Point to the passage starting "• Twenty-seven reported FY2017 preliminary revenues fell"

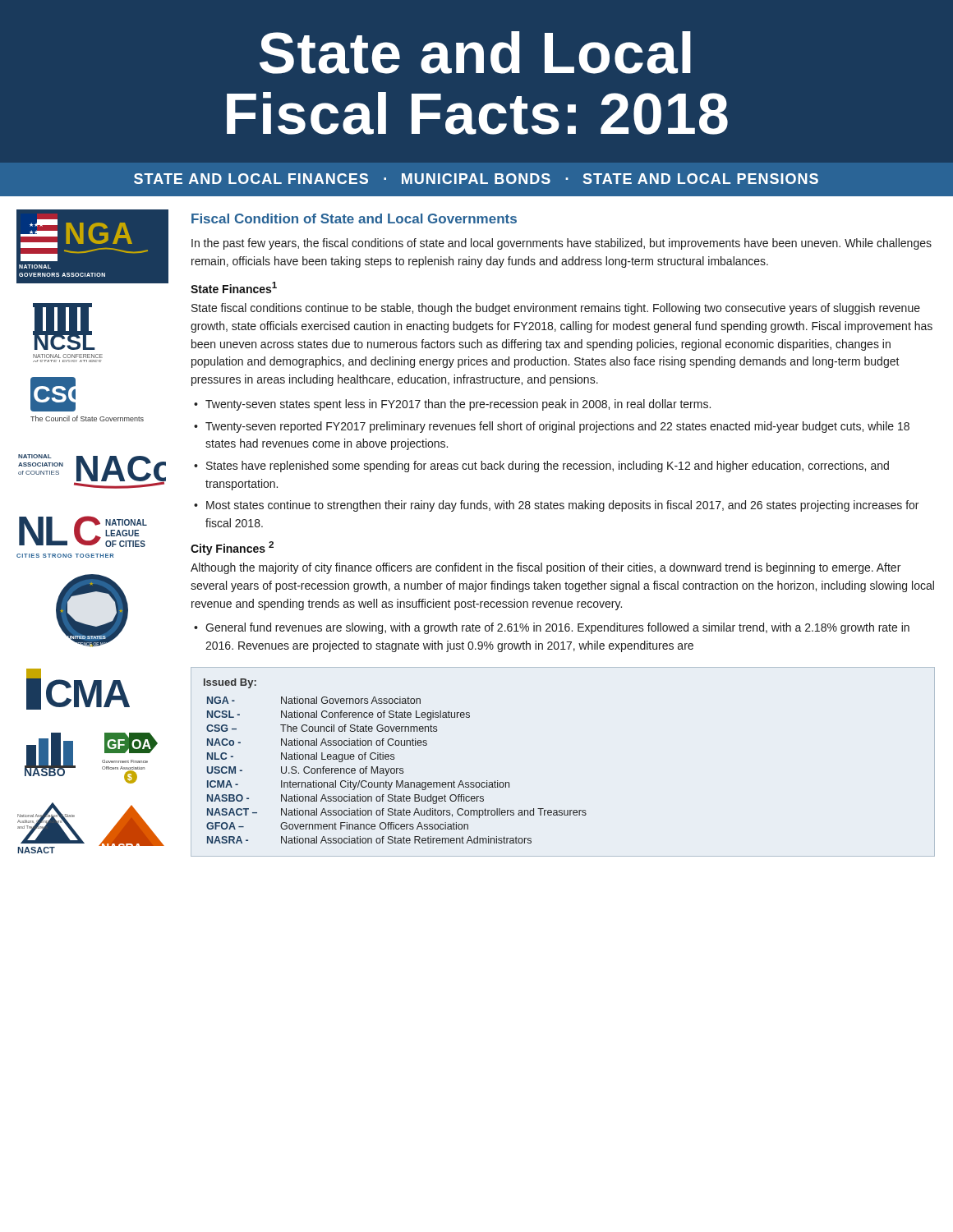click(x=552, y=434)
